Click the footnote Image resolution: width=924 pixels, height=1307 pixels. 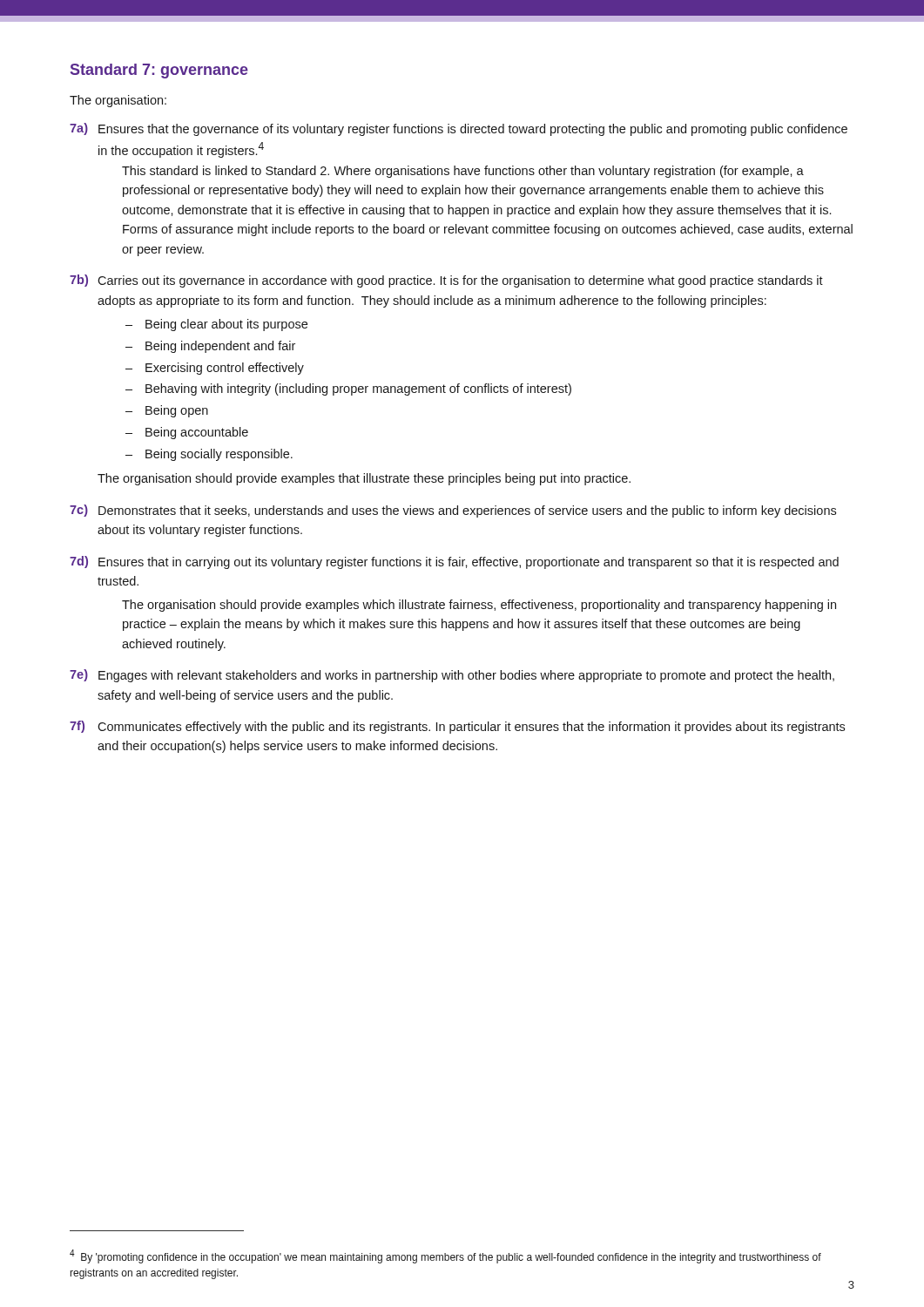click(445, 1264)
